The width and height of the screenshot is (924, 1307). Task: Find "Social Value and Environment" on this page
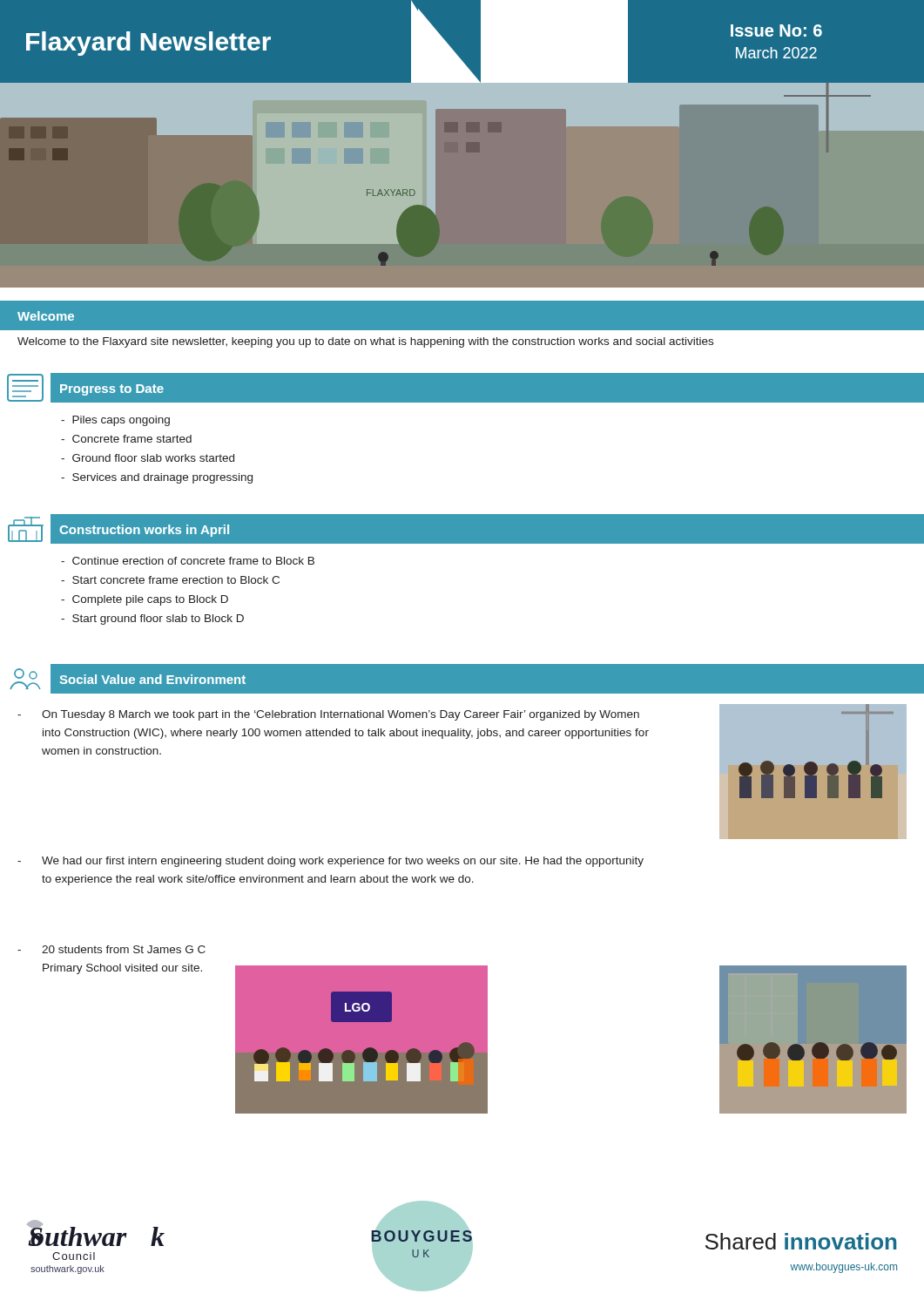[x=462, y=679]
